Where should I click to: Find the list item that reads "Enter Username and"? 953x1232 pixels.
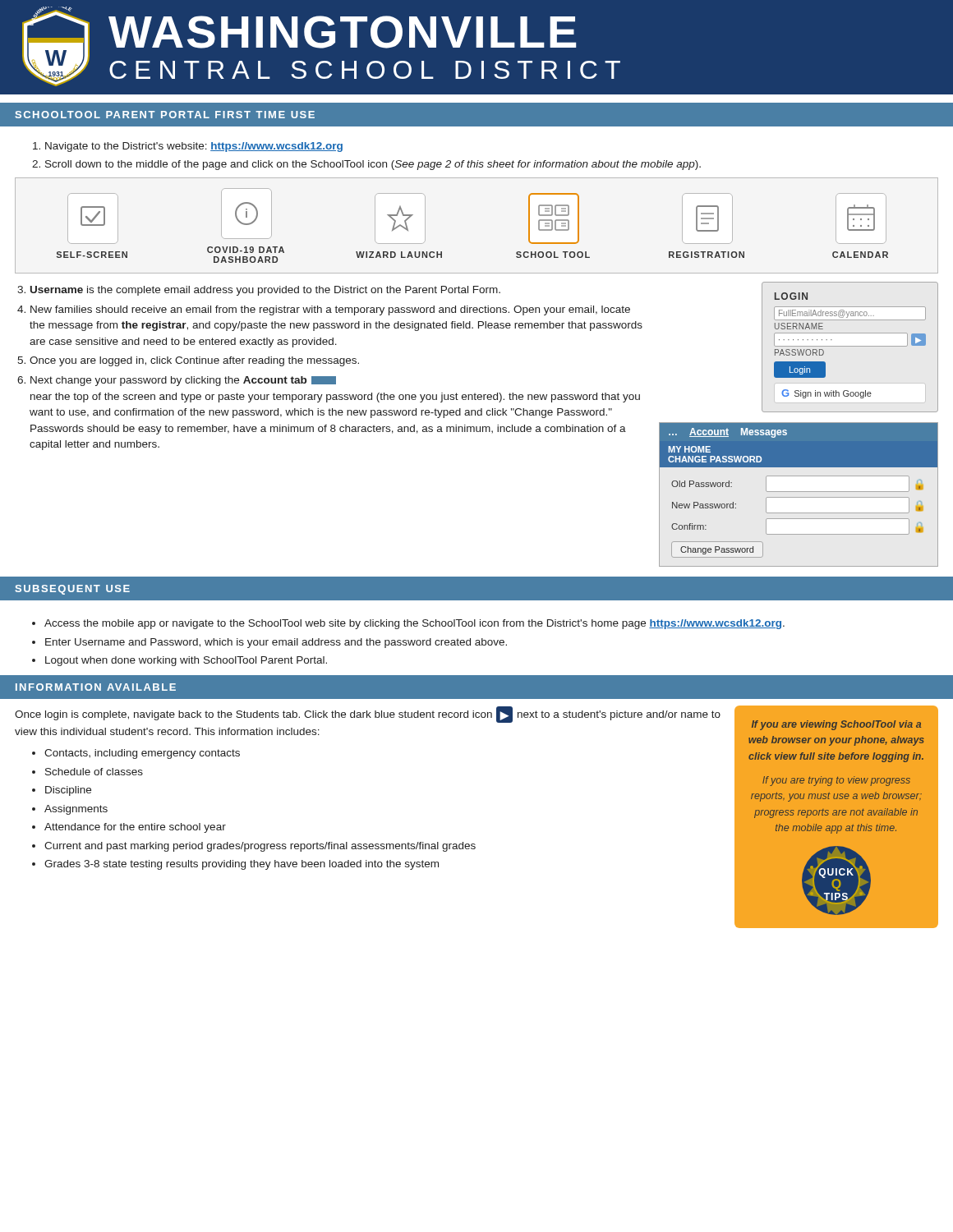click(x=276, y=642)
